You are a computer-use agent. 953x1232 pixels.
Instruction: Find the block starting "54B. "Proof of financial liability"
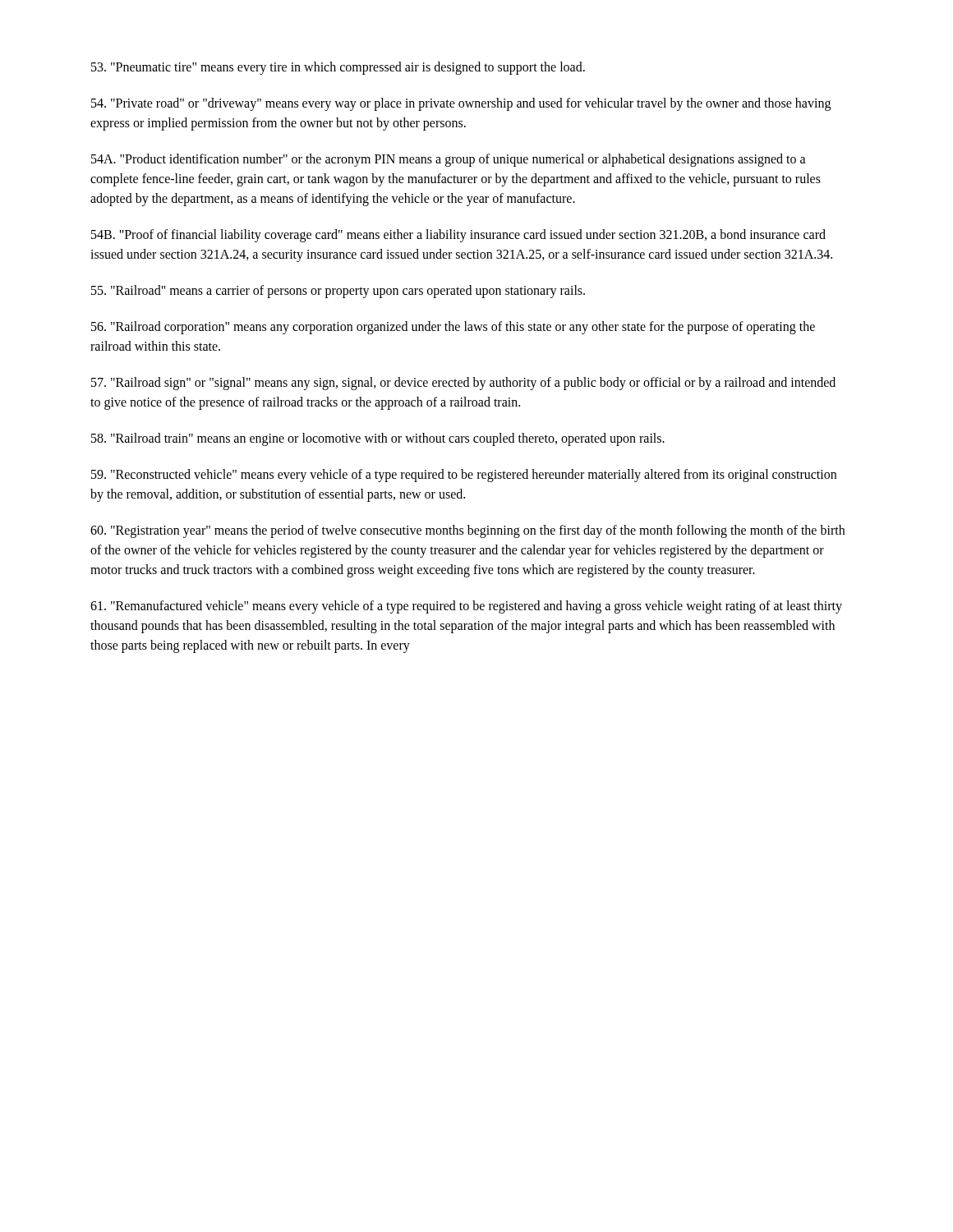pos(462,244)
